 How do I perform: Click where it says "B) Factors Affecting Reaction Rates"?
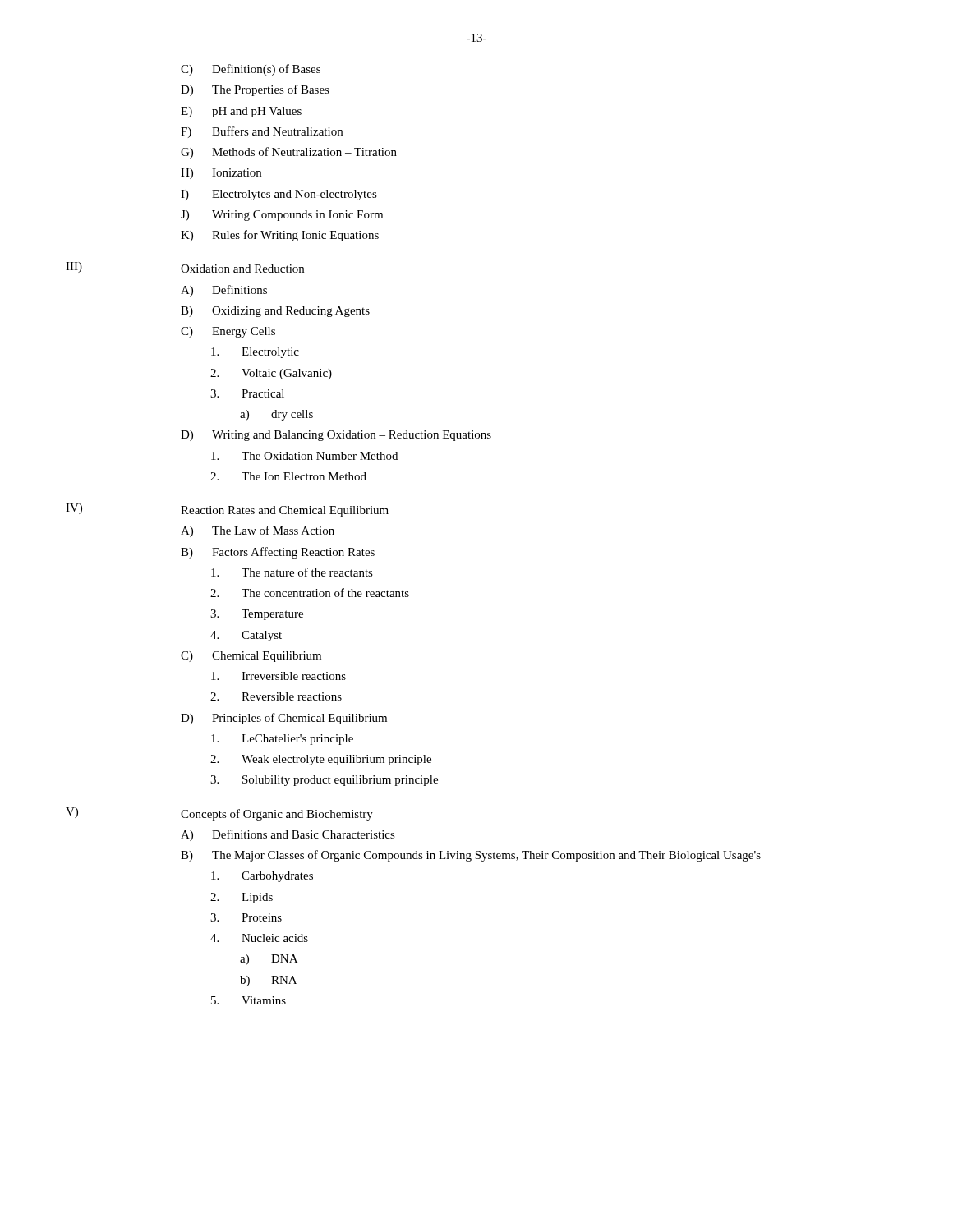pos(278,553)
